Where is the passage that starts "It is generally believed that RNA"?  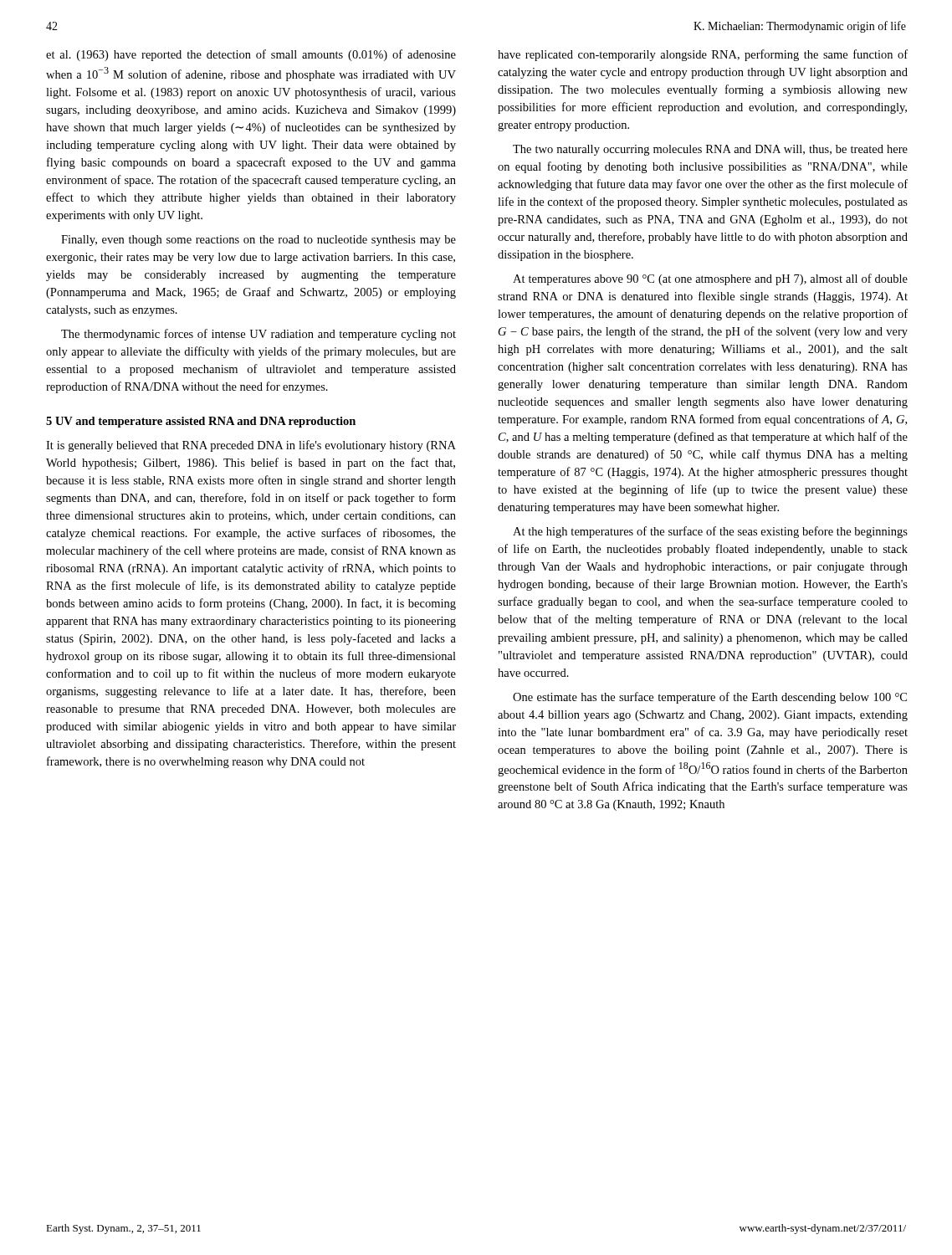tap(251, 604)
